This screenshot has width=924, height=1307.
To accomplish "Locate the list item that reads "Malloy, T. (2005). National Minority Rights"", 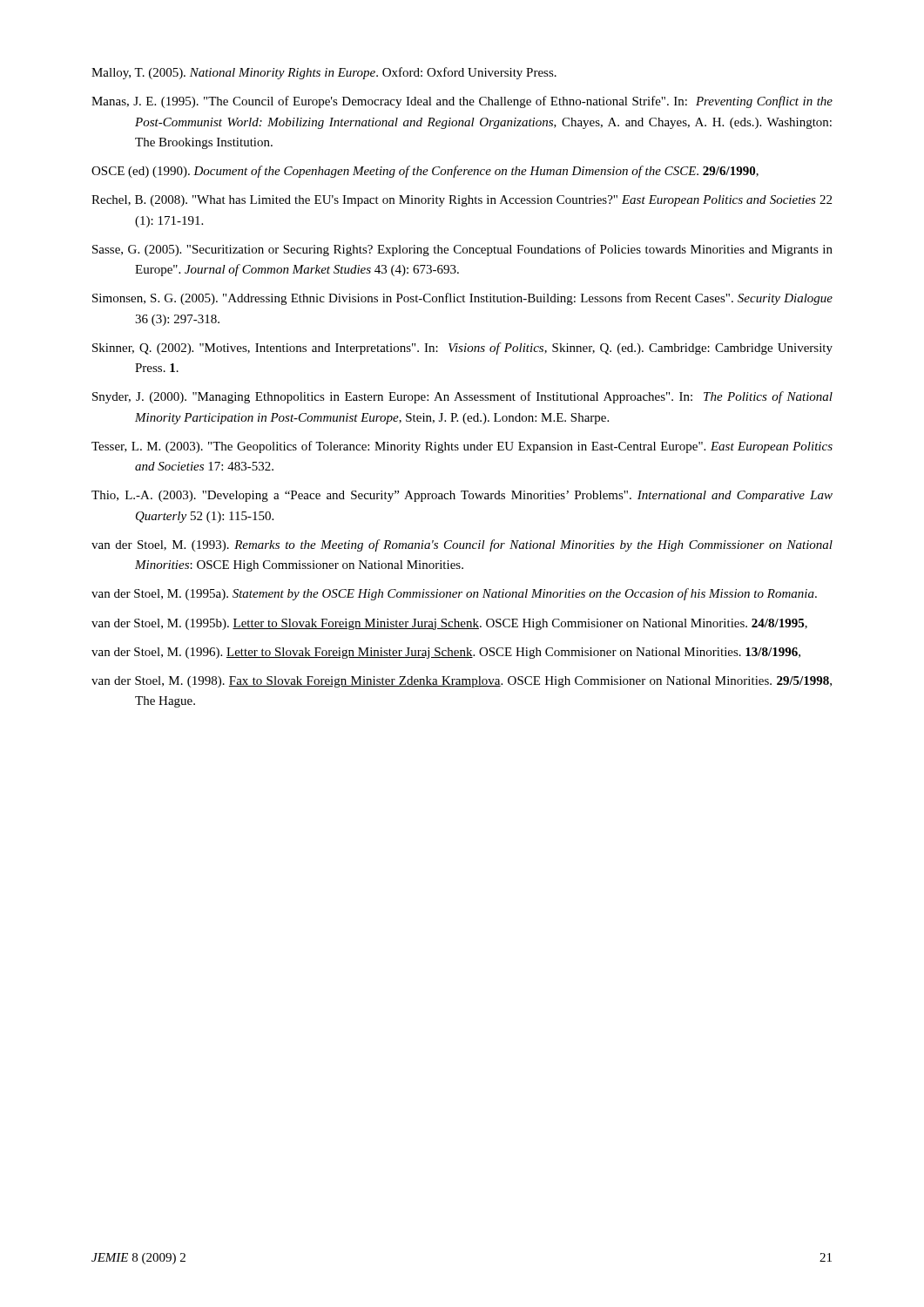I will [x=324, y=72].
